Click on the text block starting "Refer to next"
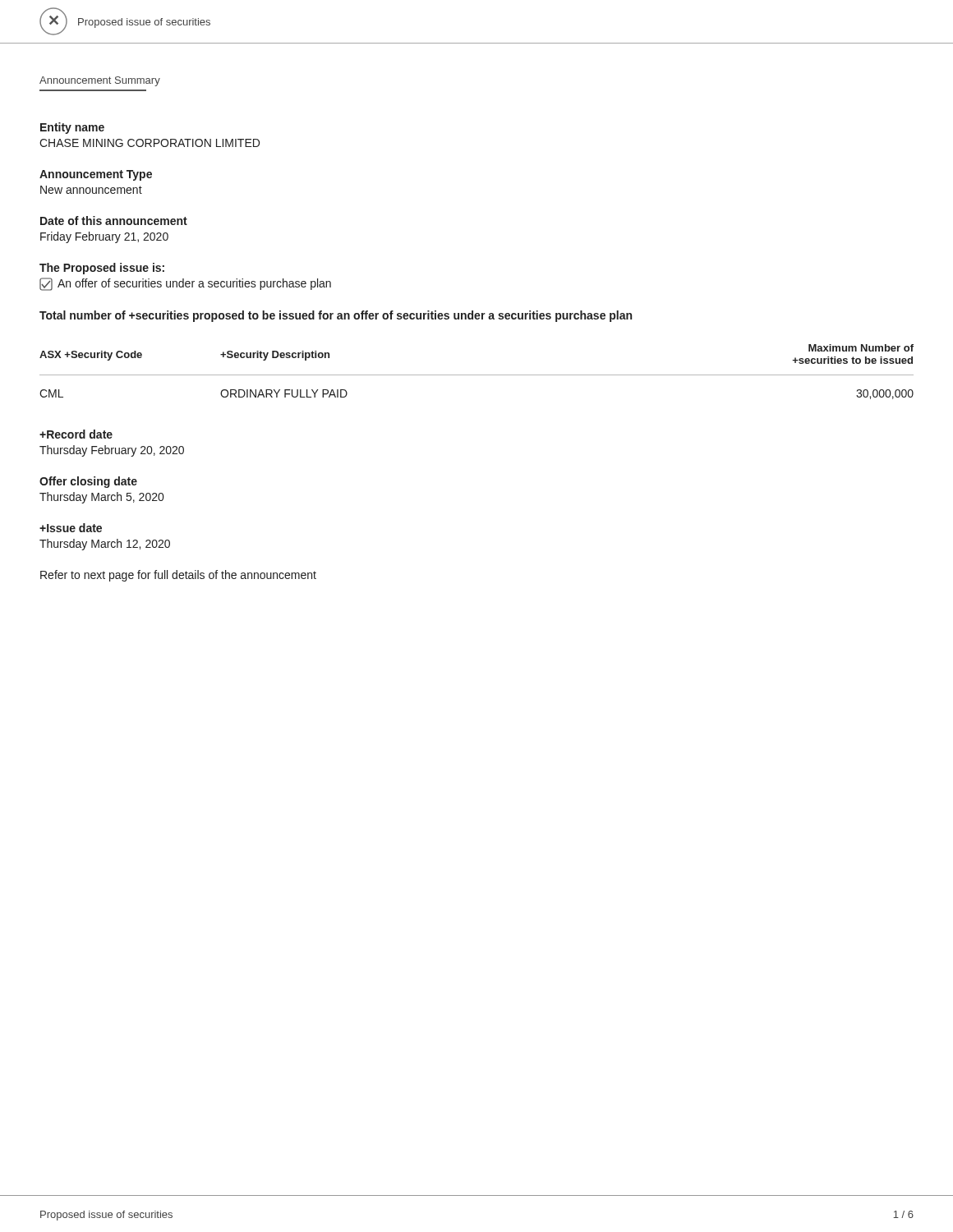 coord(178,575)
